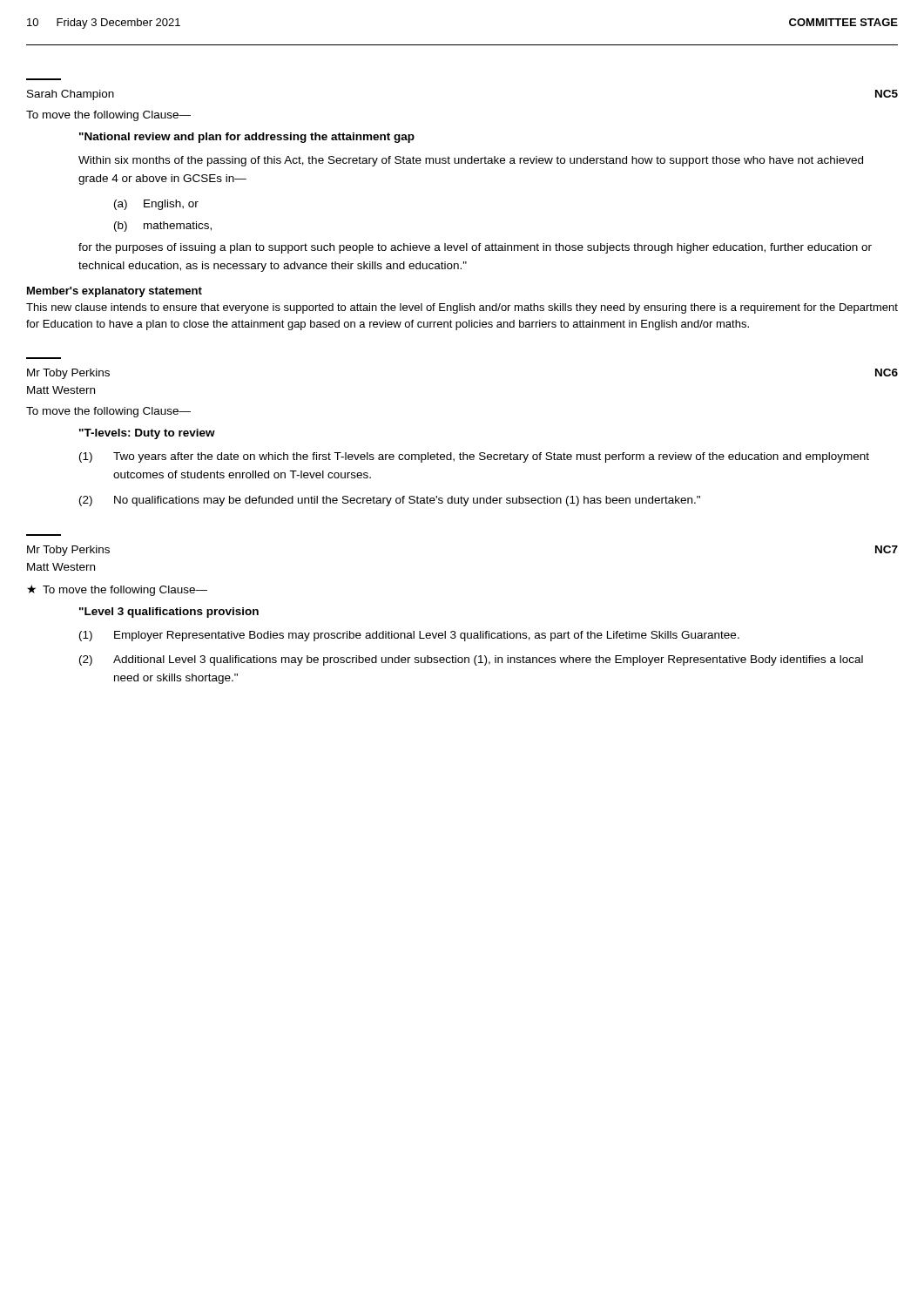Navigate to the text starting "★To move the"
Screen dimensions: 1307x924
(x=117, y=589)
